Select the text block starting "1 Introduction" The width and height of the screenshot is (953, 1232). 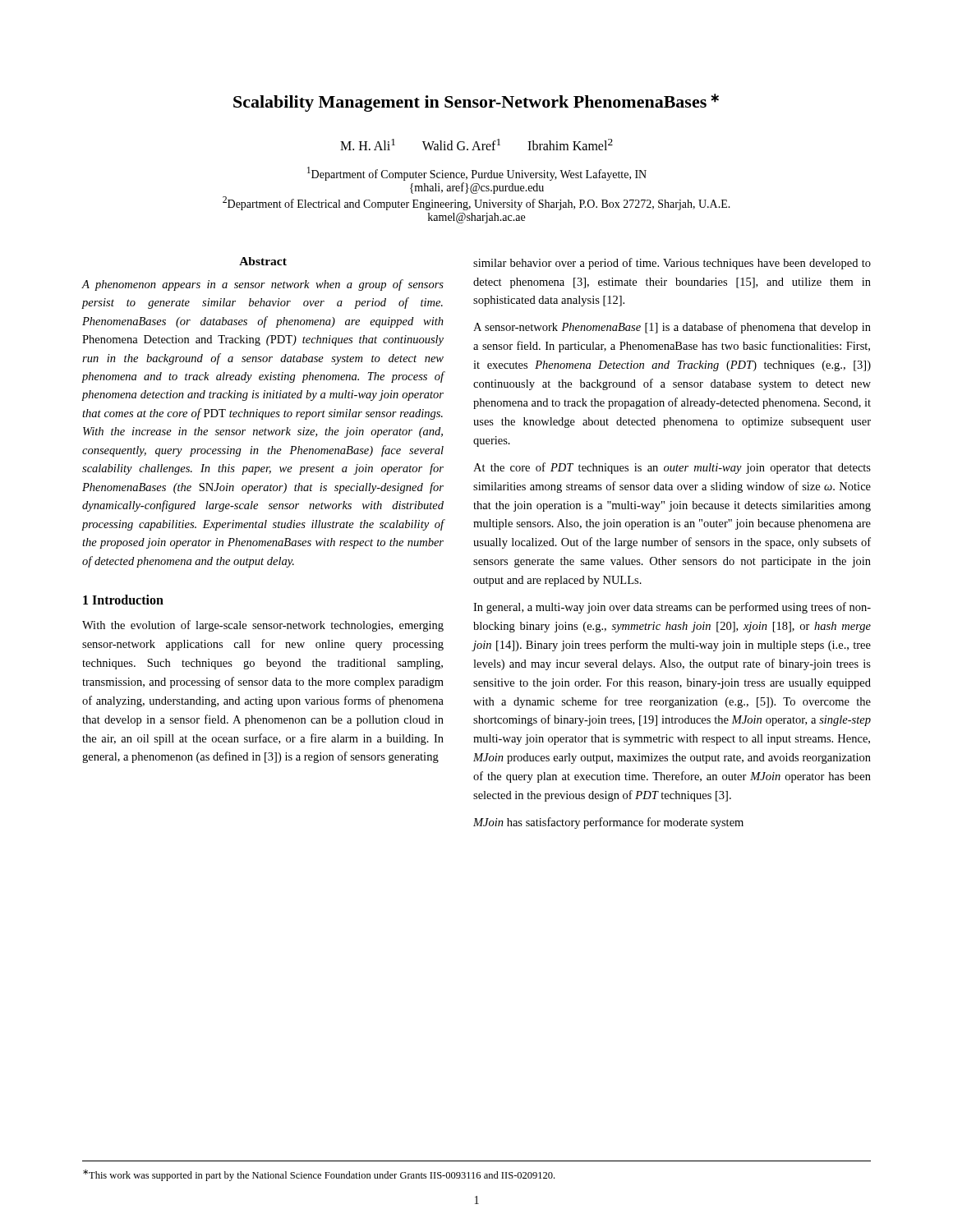tap(123, 600)
